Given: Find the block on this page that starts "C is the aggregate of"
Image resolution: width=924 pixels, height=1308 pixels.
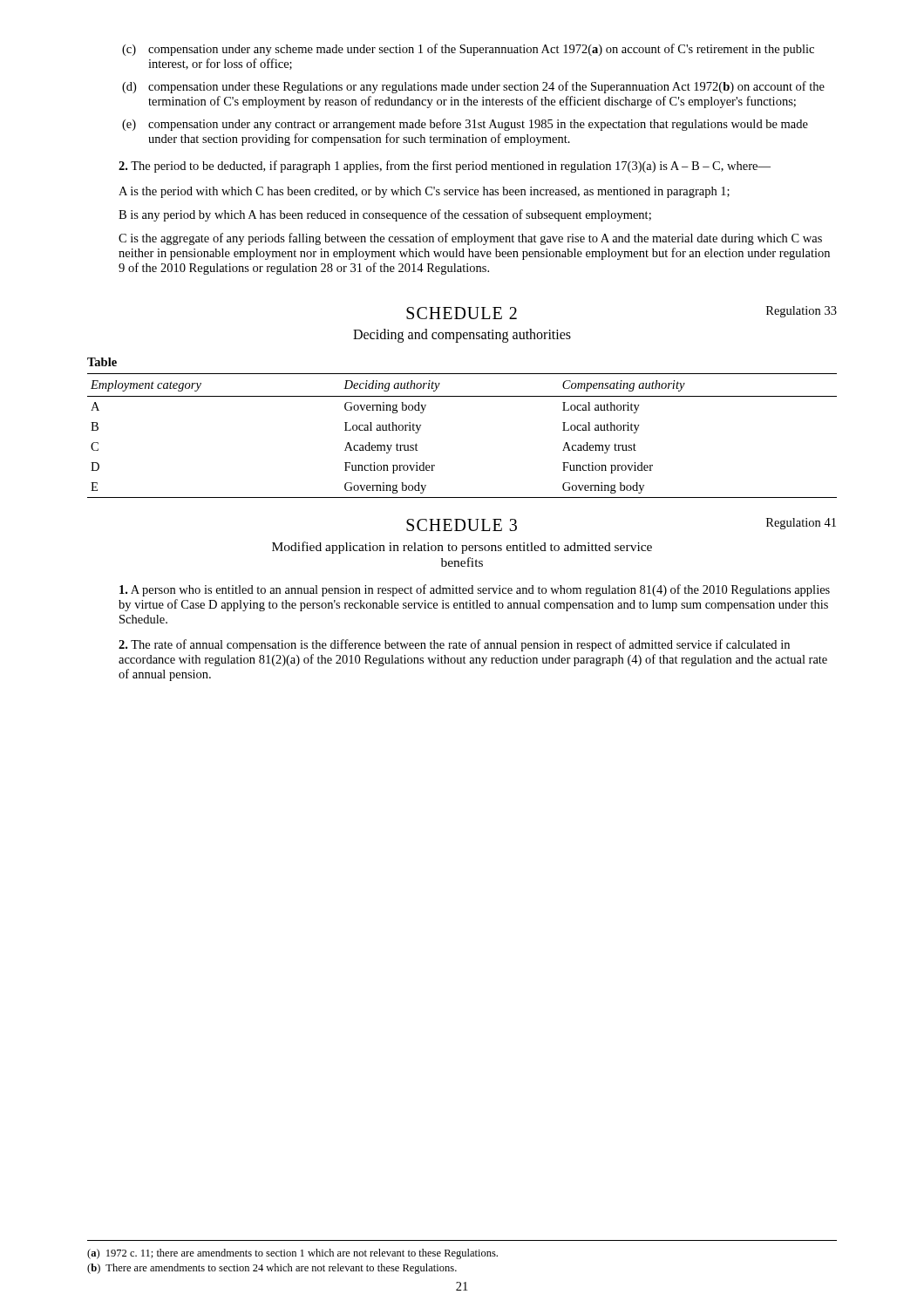Looking at the screenshot, I should pyautogui.click(x=474, y=253).
